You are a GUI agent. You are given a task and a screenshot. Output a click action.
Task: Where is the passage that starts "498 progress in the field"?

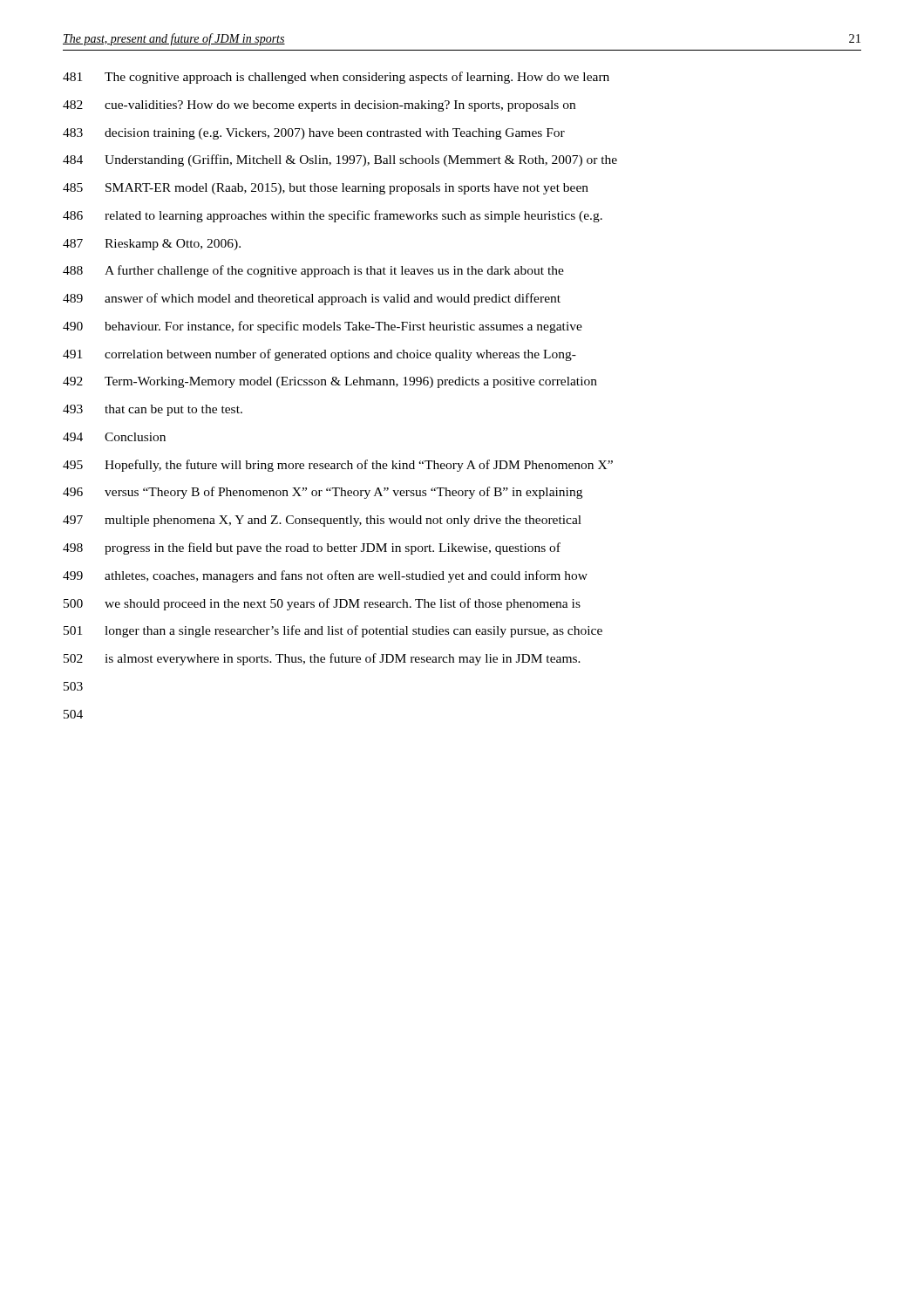pyautogui.click(x=462, y=548)
